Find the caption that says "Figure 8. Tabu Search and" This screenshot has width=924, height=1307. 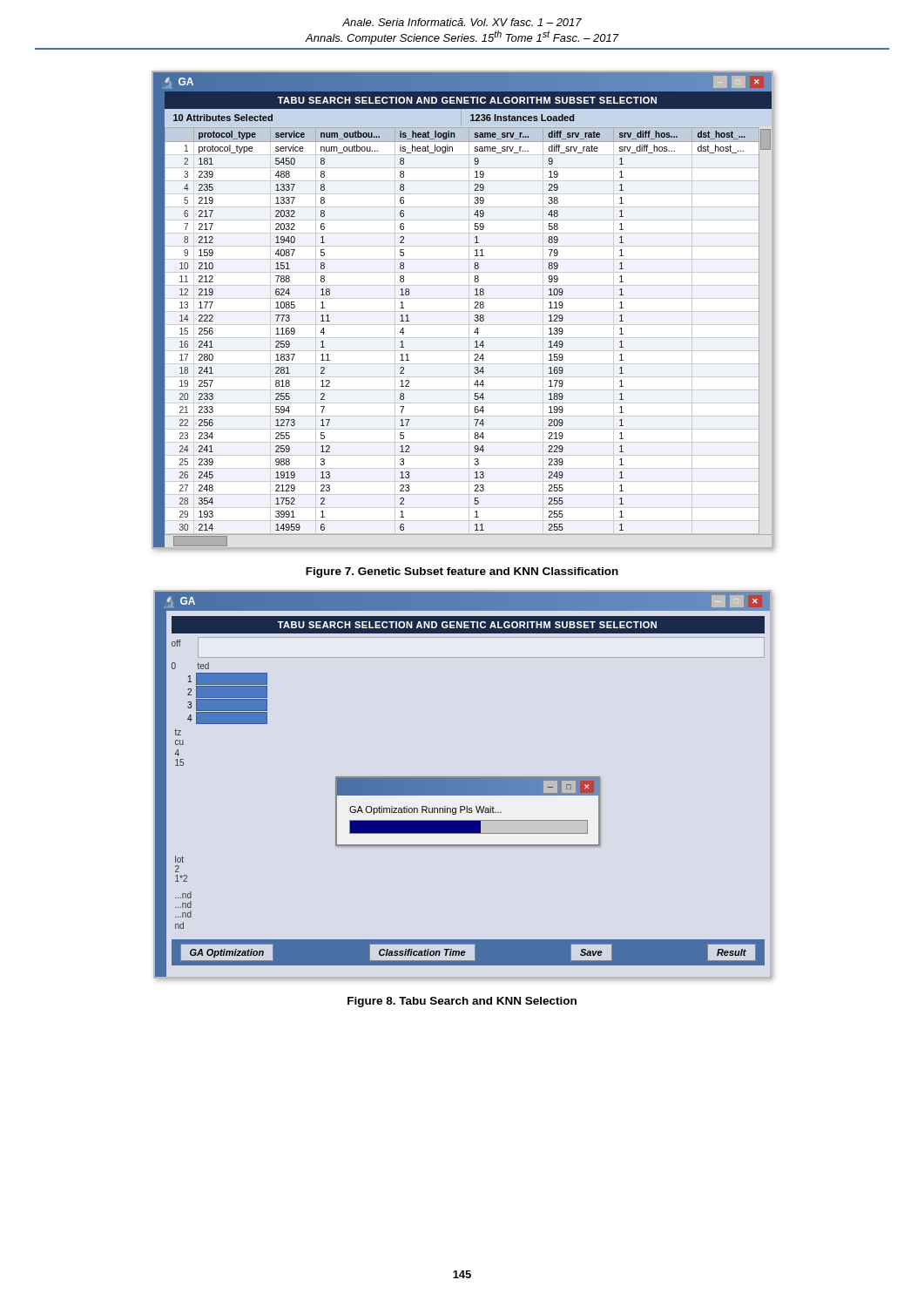(462, 1001)
